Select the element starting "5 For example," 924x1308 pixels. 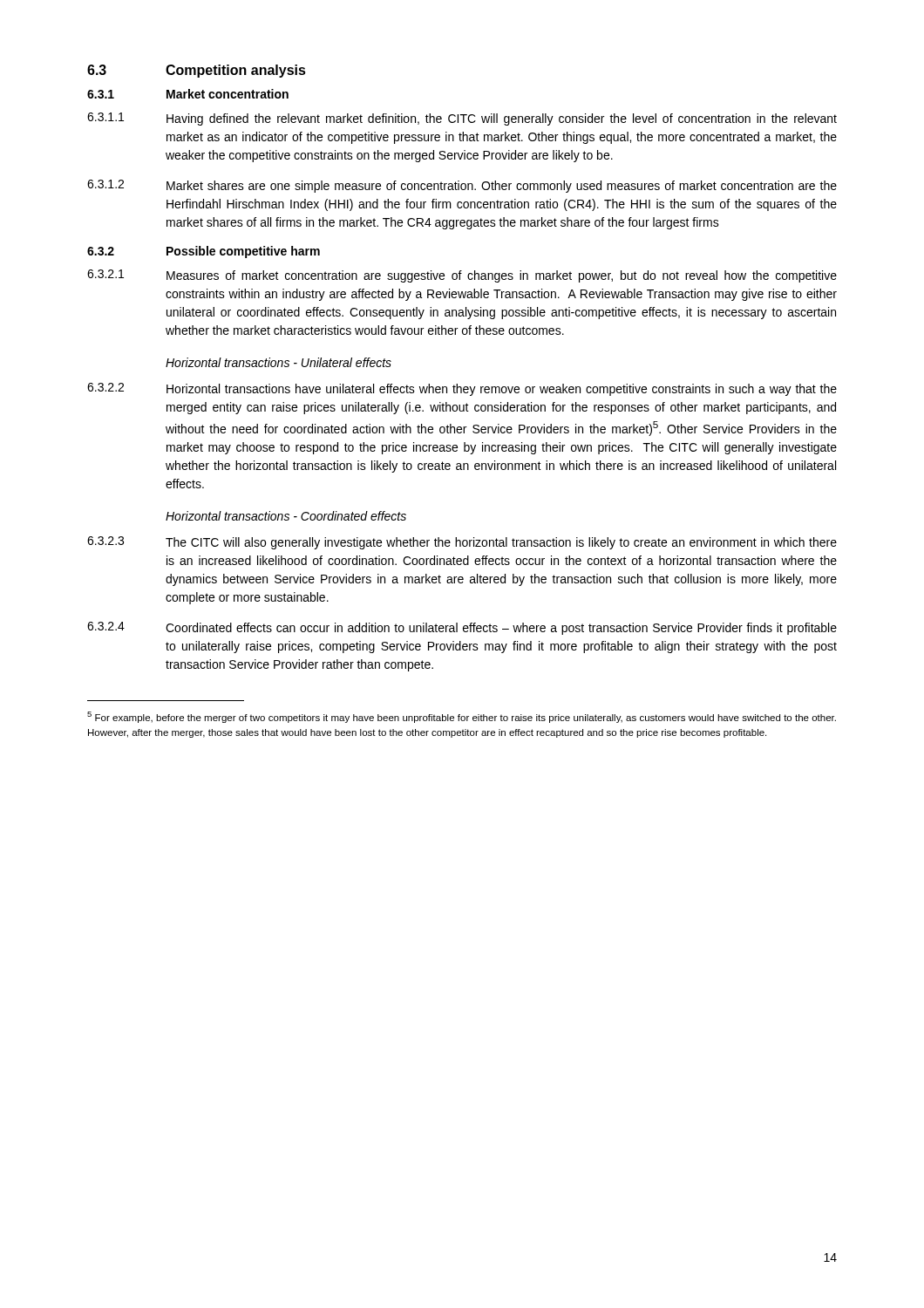(462, 723)
